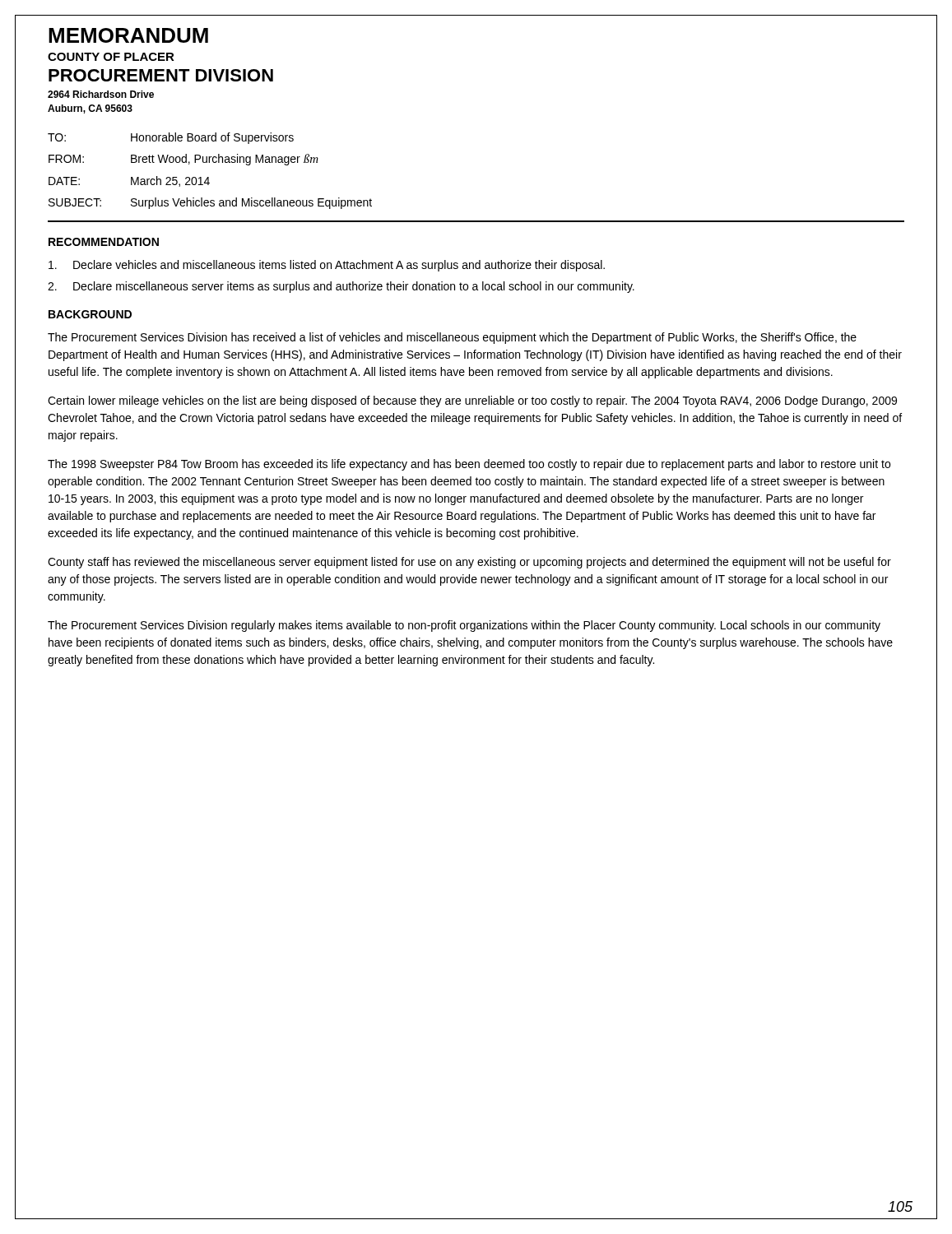
Task: Find the title
Action: coord(476,69)
